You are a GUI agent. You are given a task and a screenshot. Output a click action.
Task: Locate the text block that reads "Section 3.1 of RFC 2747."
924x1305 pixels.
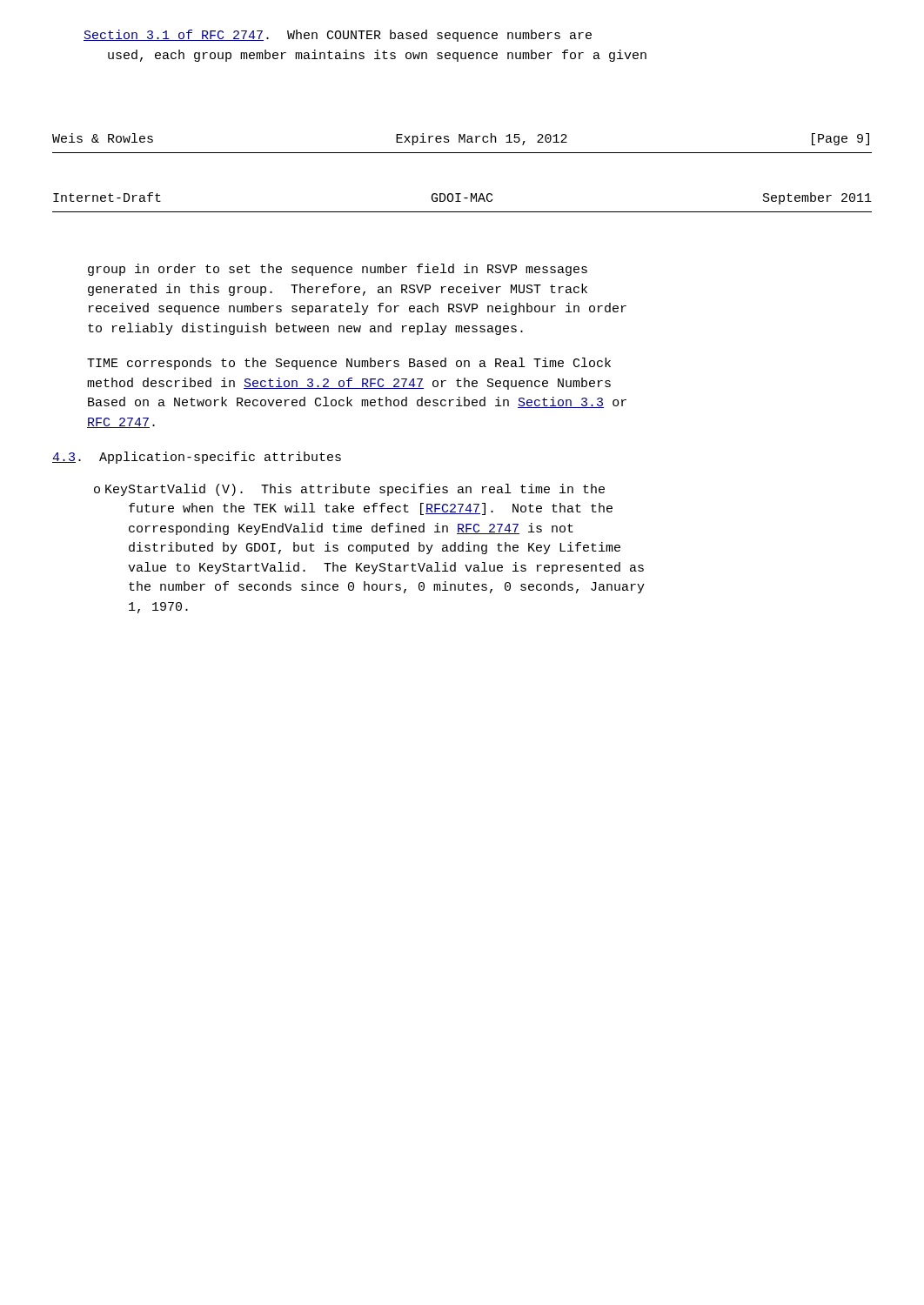(x=365, y=46)
